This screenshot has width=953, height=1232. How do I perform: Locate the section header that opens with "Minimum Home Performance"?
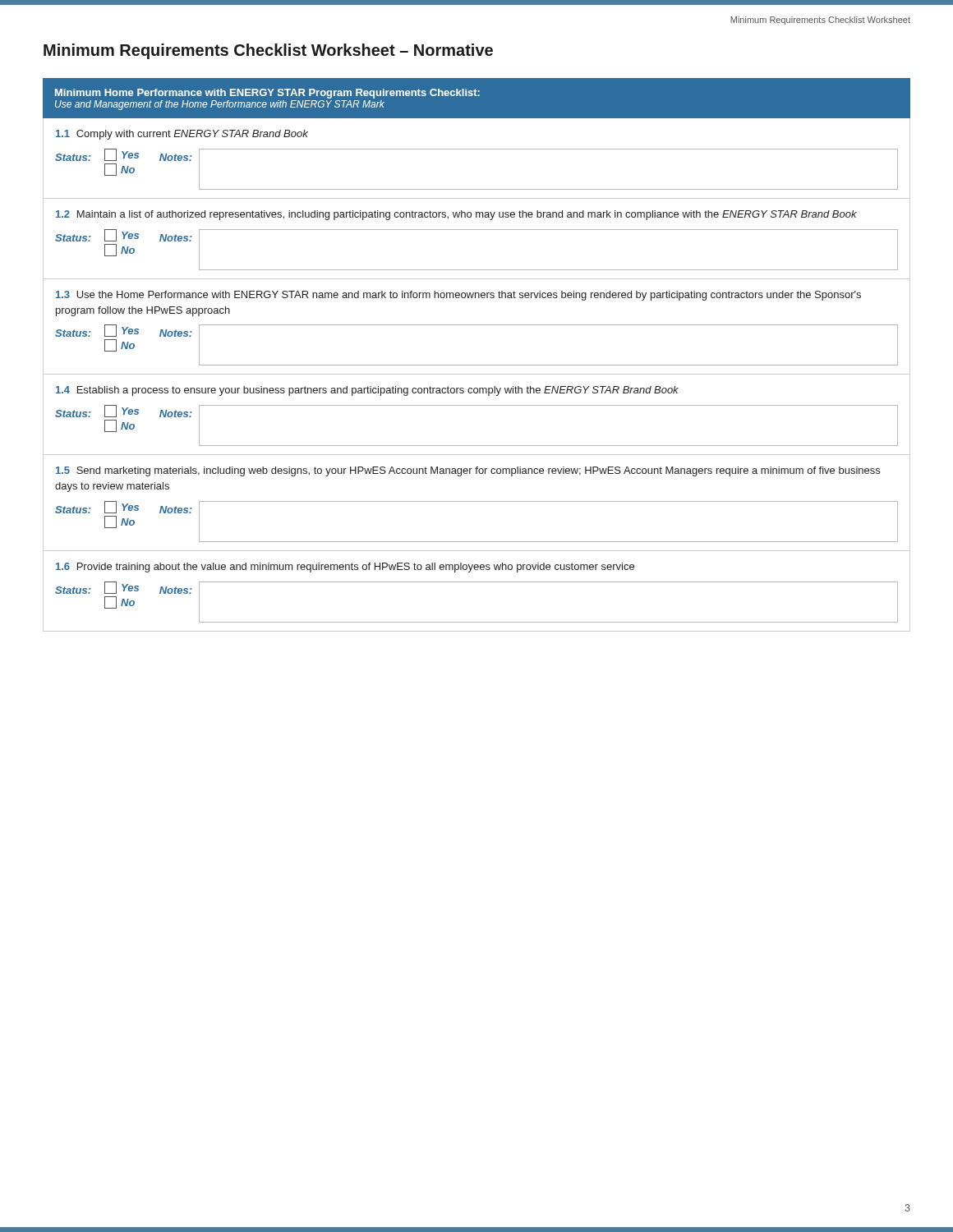click(x=476, y=98)
